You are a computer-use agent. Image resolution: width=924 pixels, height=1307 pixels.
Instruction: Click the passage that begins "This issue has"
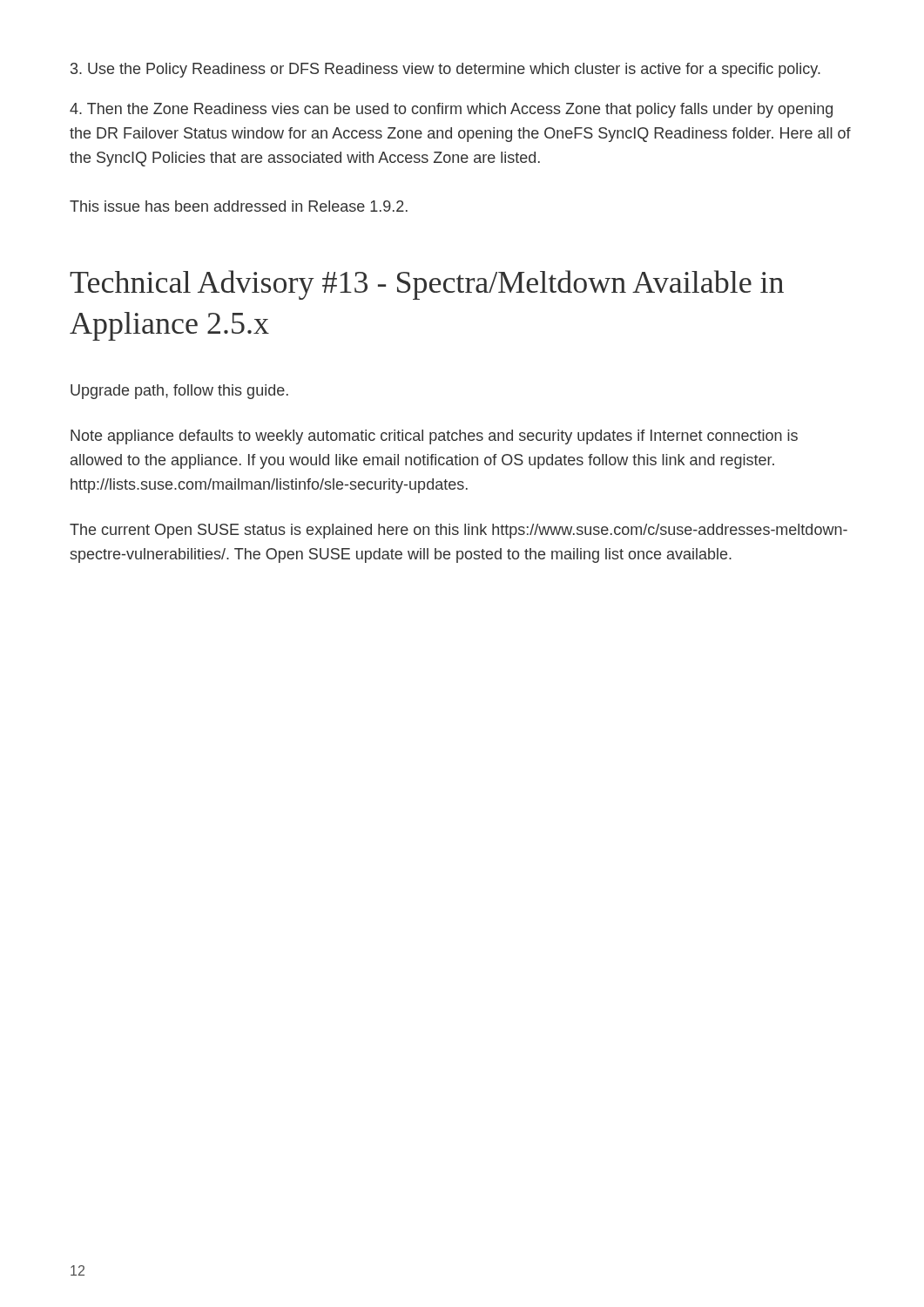point(239,206)
